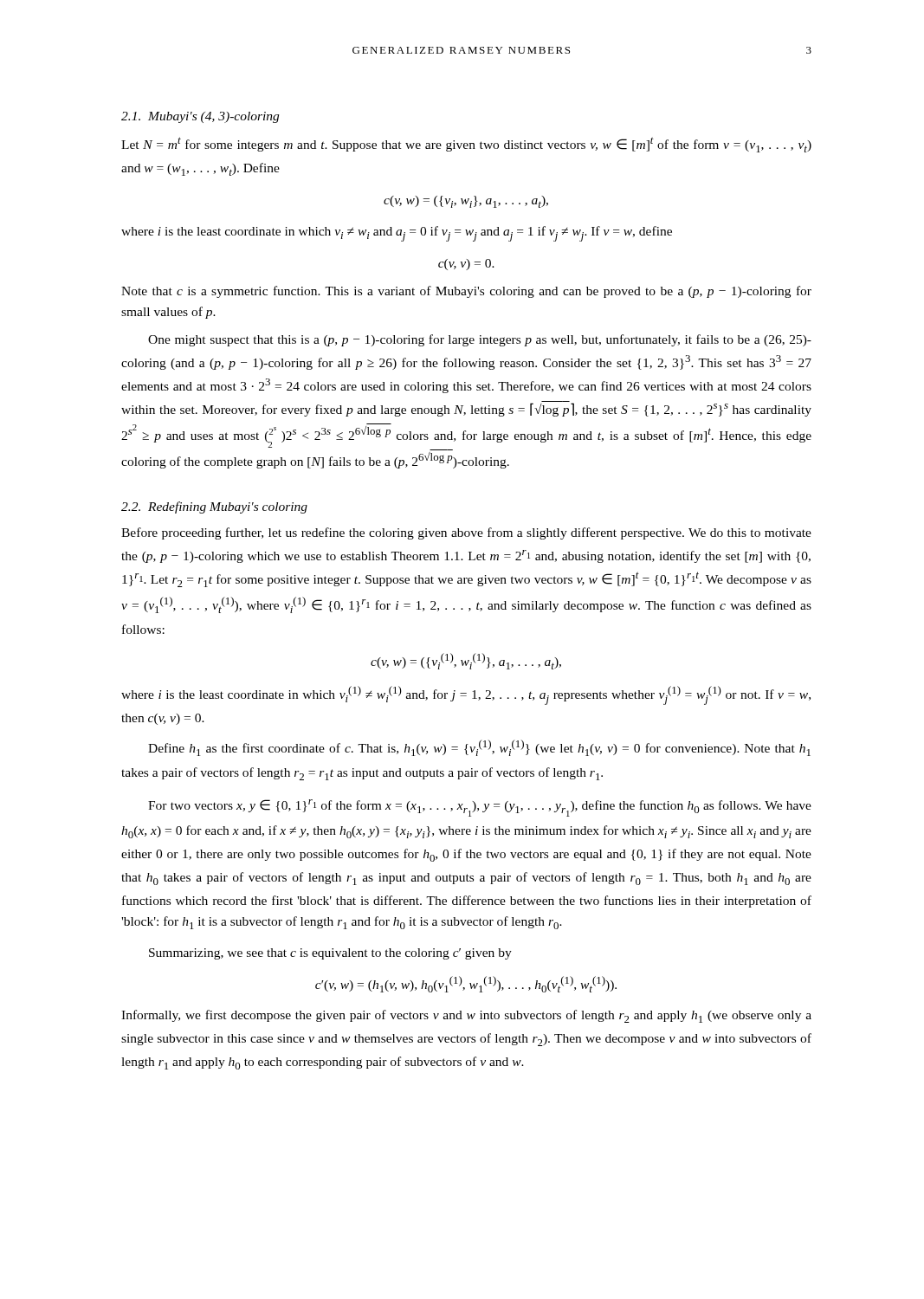Viewport: 924px width, 1299px height.
Task: Find the text block that says "Define h1 as the first coordinate of c."
Action: [x=466, y=760]
